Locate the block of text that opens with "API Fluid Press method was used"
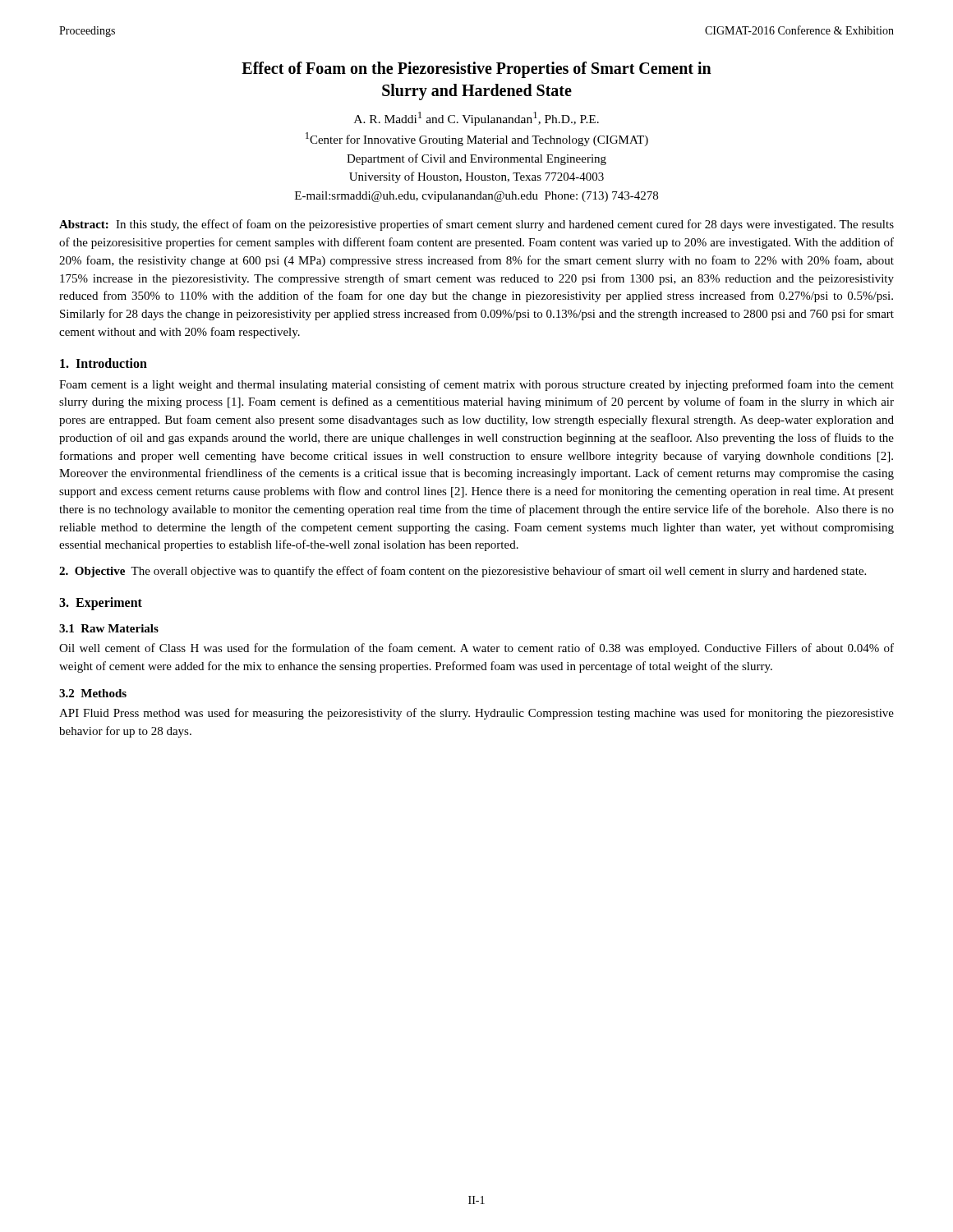This screenshot has width=953, height=1232. tap(476, 722)
